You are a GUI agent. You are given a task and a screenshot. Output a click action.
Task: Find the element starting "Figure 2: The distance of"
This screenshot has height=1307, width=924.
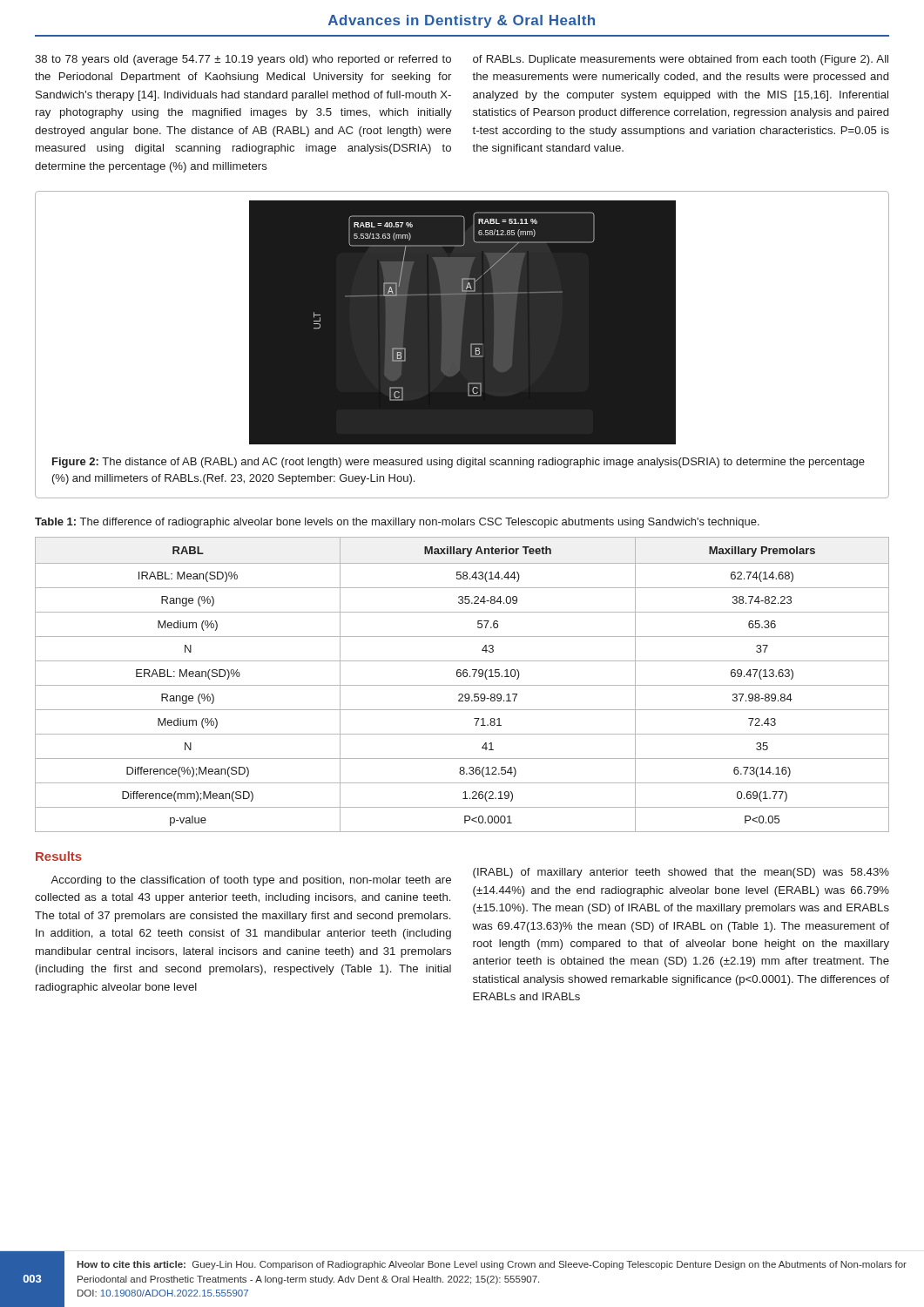pos(458,470)
